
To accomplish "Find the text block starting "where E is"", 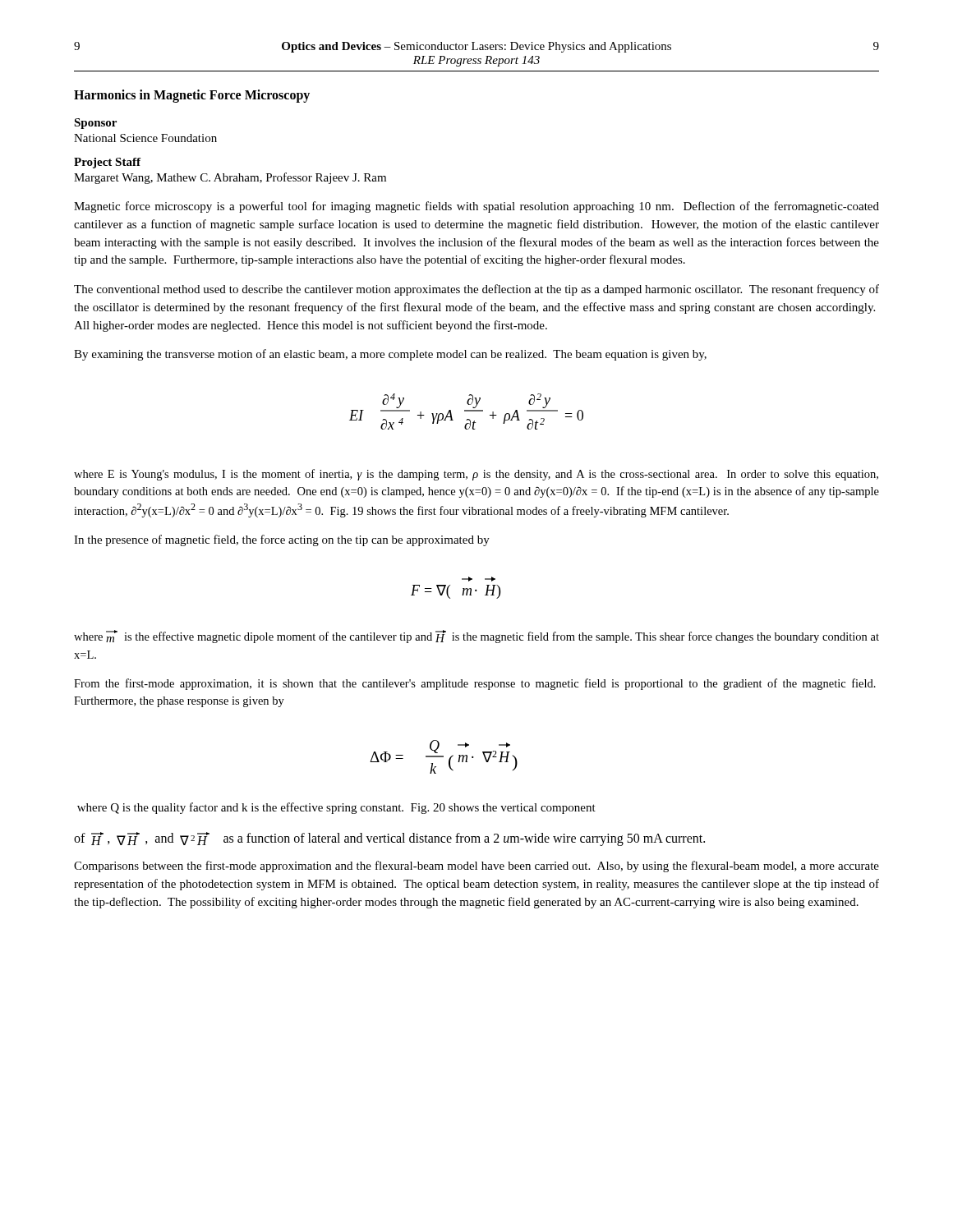I will (476, 492).
